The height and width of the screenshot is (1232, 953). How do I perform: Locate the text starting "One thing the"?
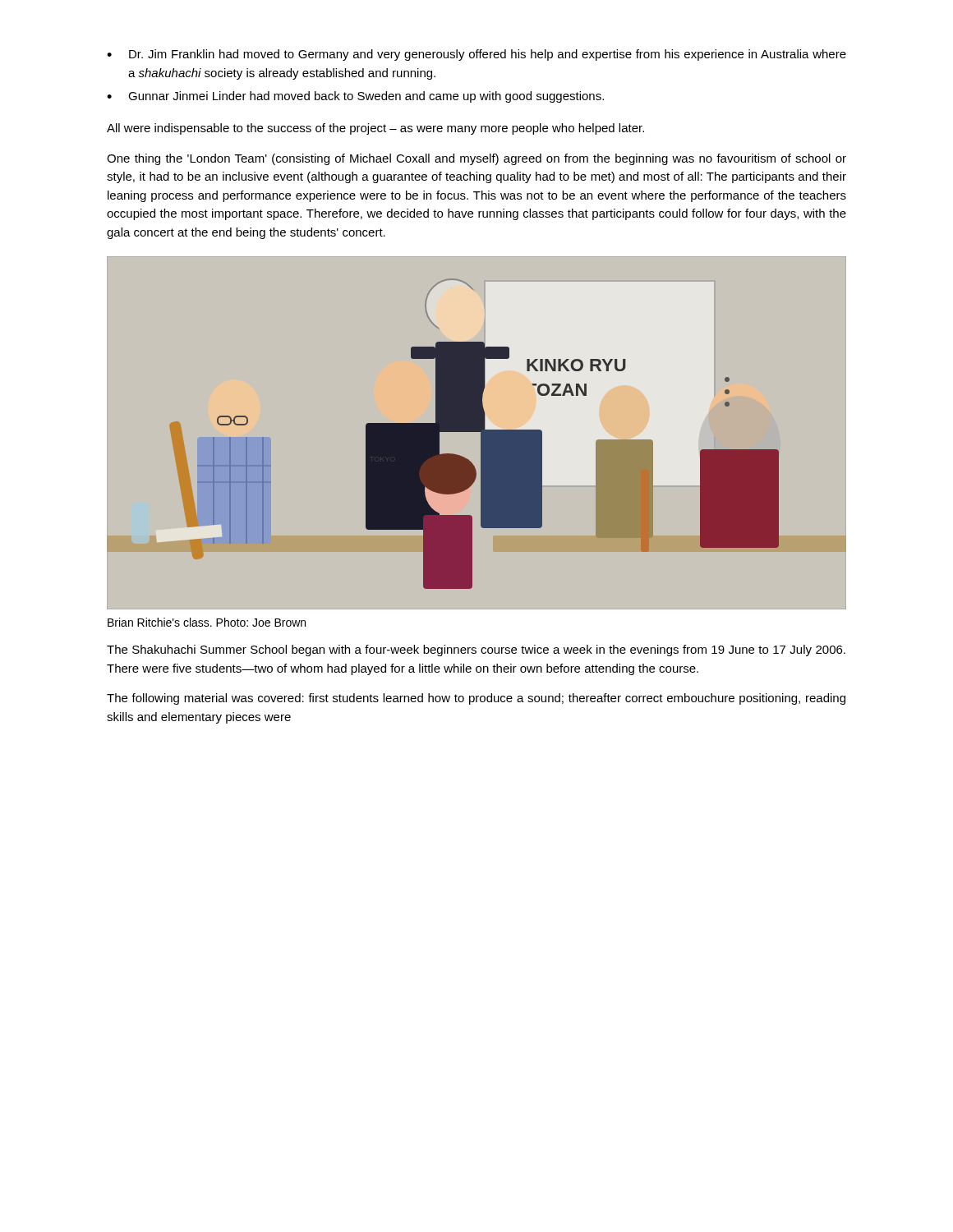(x=476, y=195)
